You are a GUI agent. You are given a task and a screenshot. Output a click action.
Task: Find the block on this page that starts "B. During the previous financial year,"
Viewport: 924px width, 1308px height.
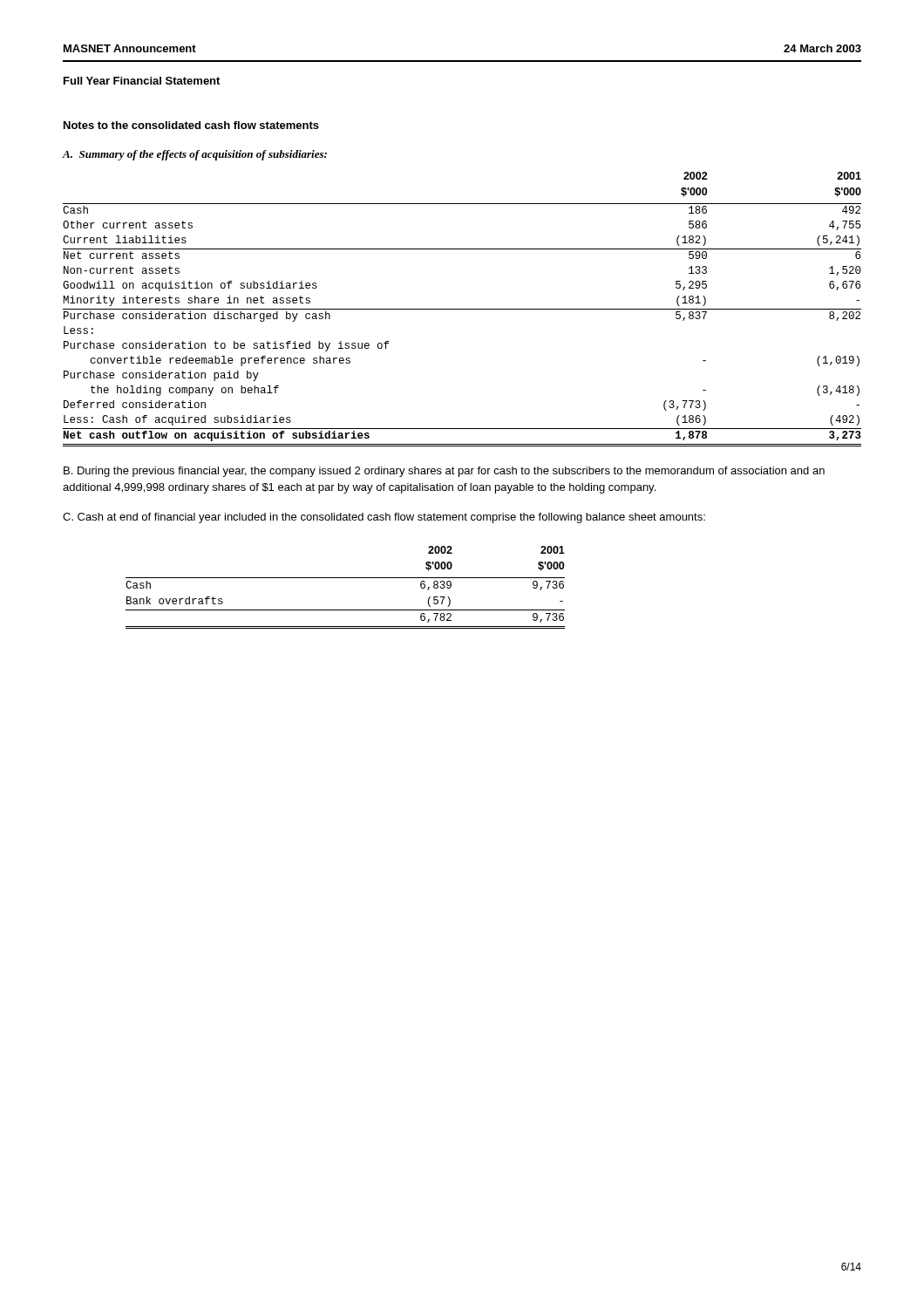(444, 478)
